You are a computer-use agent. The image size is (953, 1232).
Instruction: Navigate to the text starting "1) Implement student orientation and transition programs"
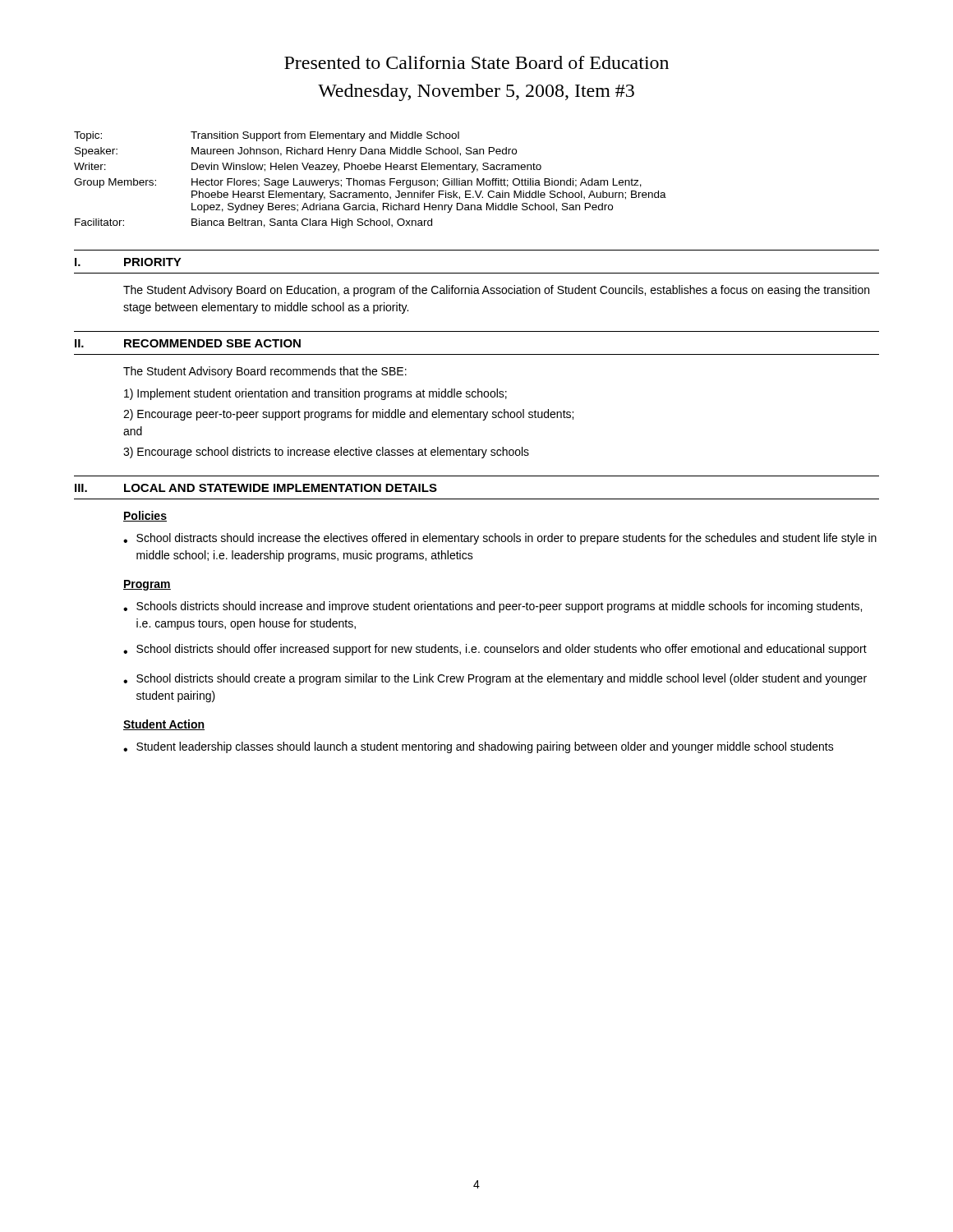click(315, 394)
